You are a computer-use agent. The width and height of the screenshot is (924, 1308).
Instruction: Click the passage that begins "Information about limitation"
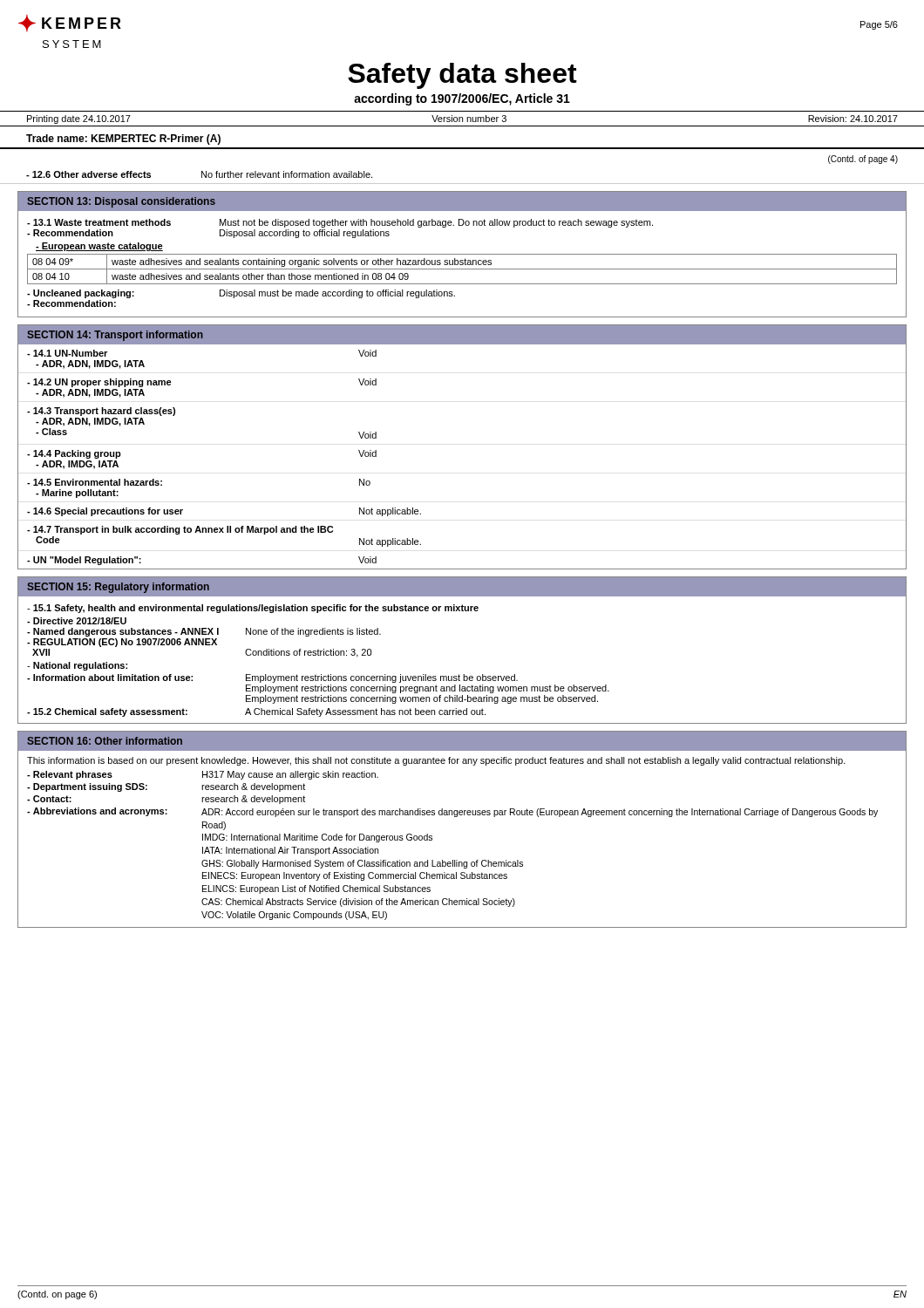coord(462,688)
